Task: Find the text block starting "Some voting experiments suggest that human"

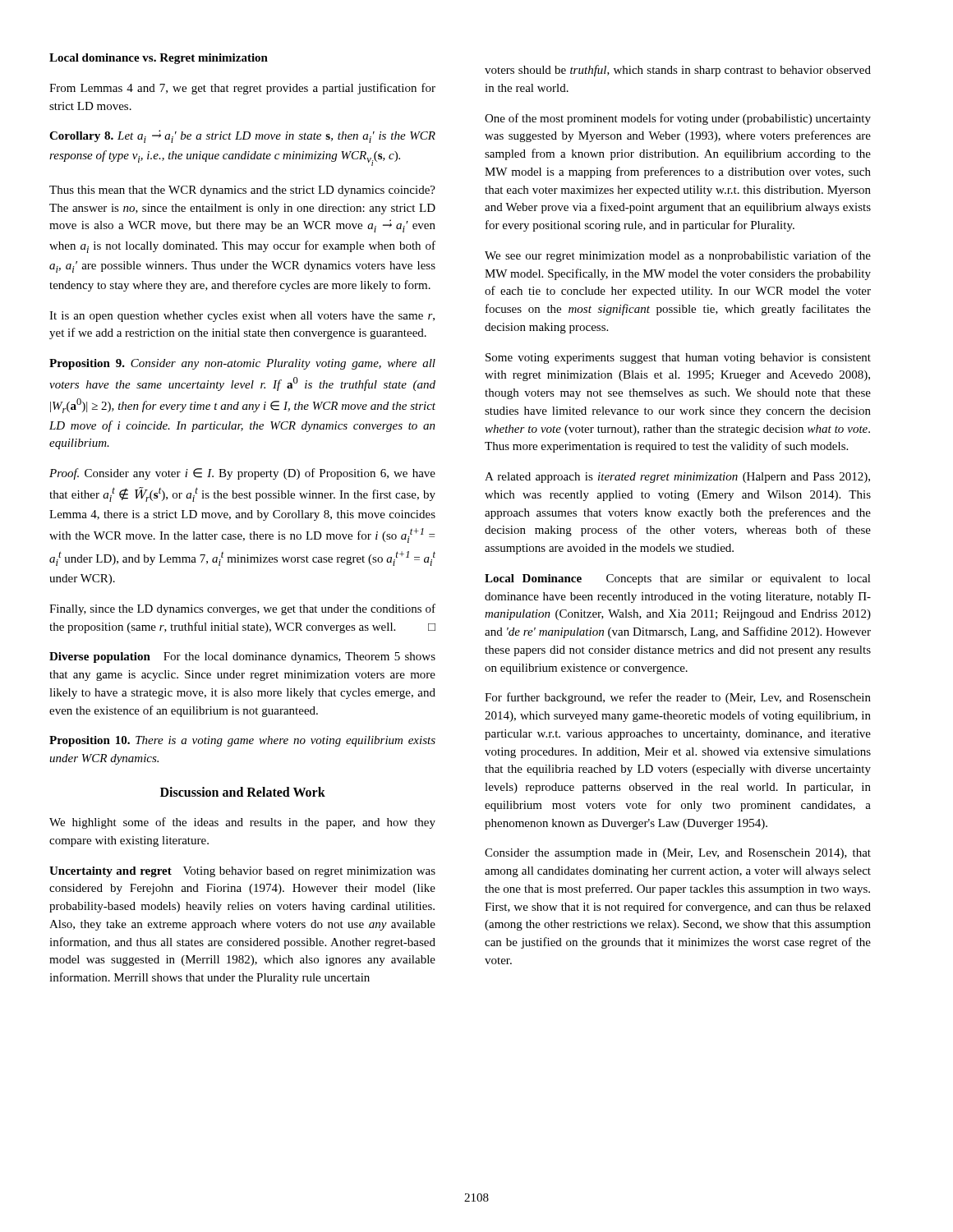Action: click(x=678, y=402)
